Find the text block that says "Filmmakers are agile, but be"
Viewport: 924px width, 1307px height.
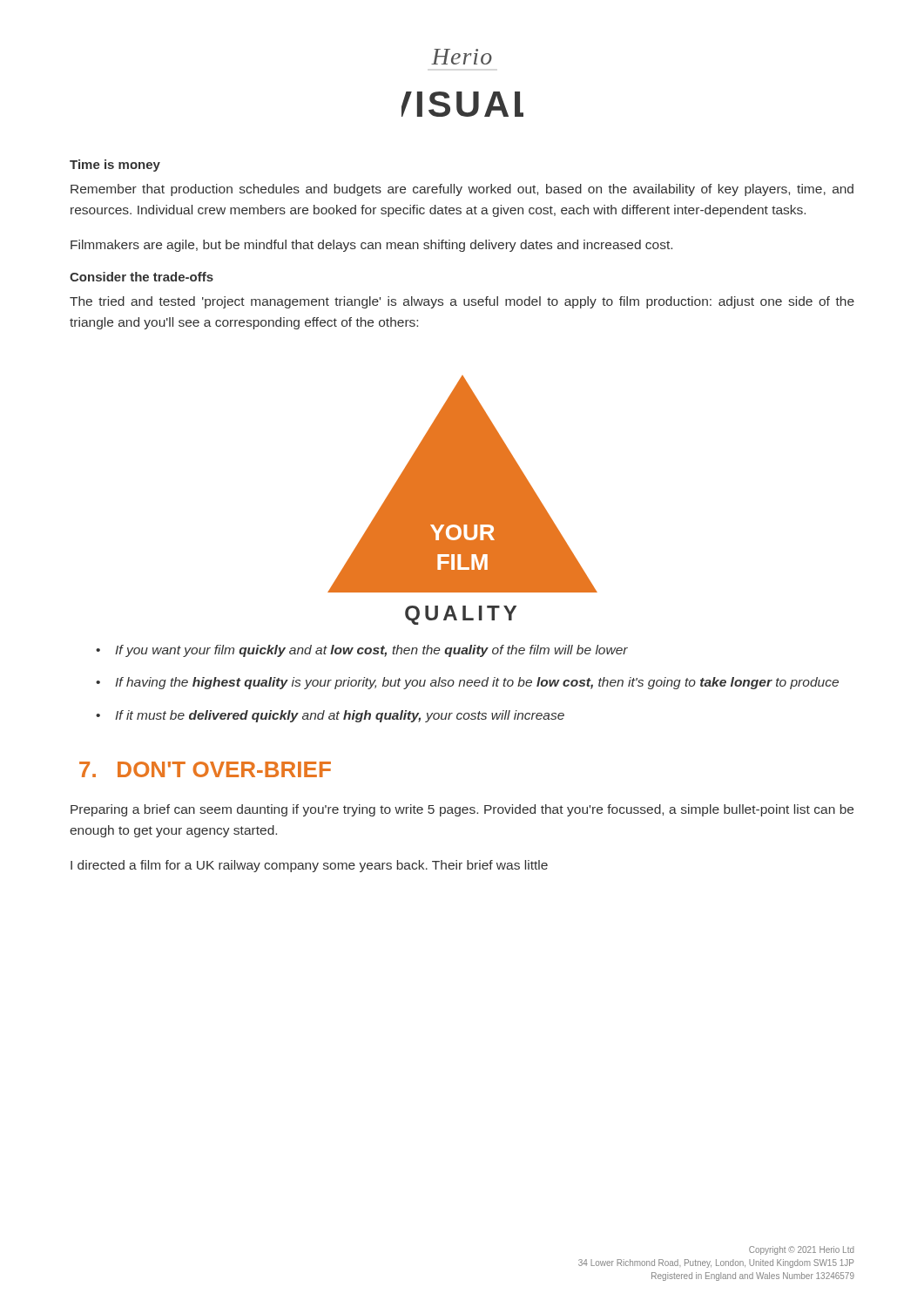click(x=372, y=244)
